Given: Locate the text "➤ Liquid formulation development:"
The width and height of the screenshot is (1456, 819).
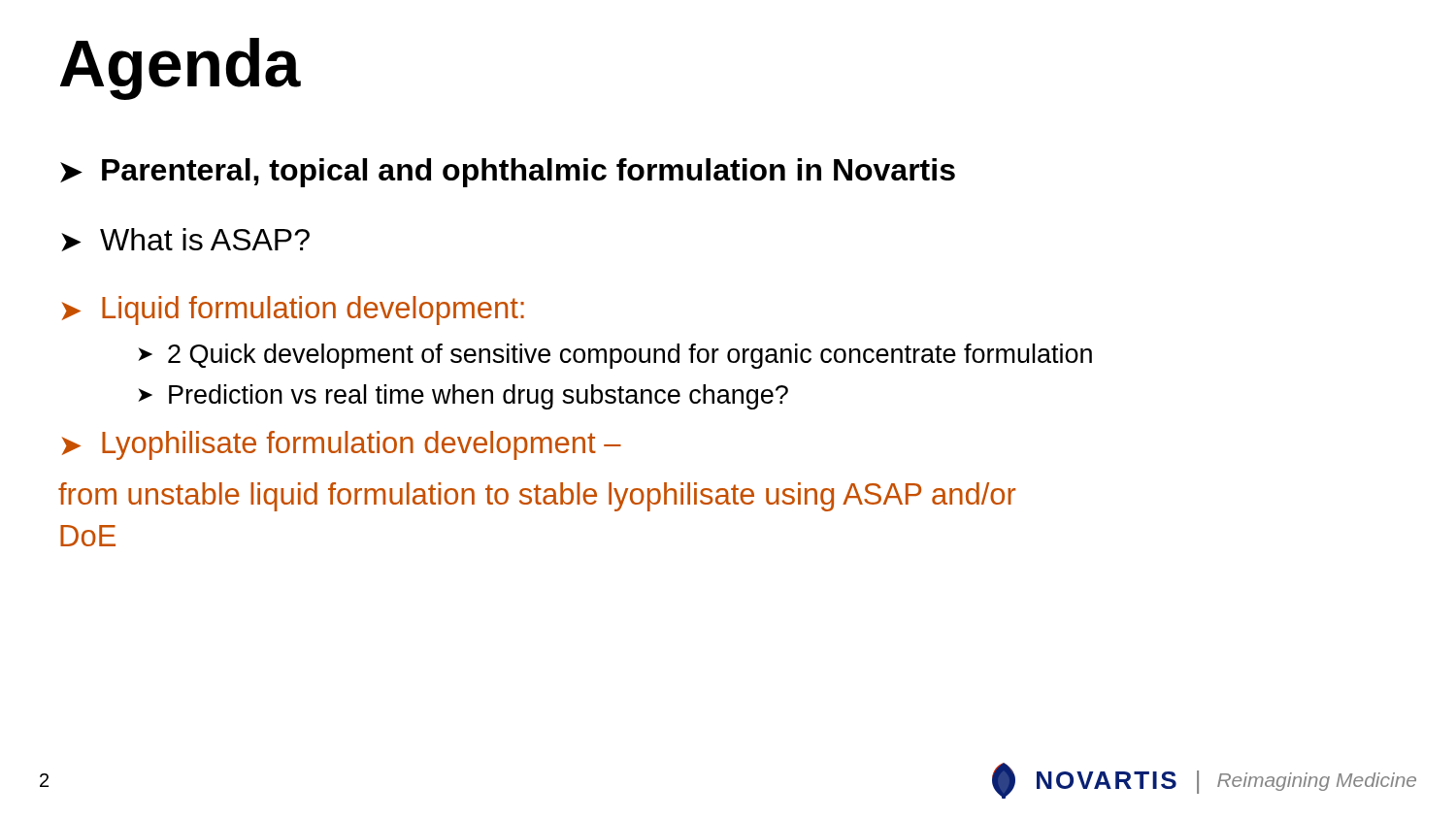Looking at the screenshot, I should pos(292,309).
